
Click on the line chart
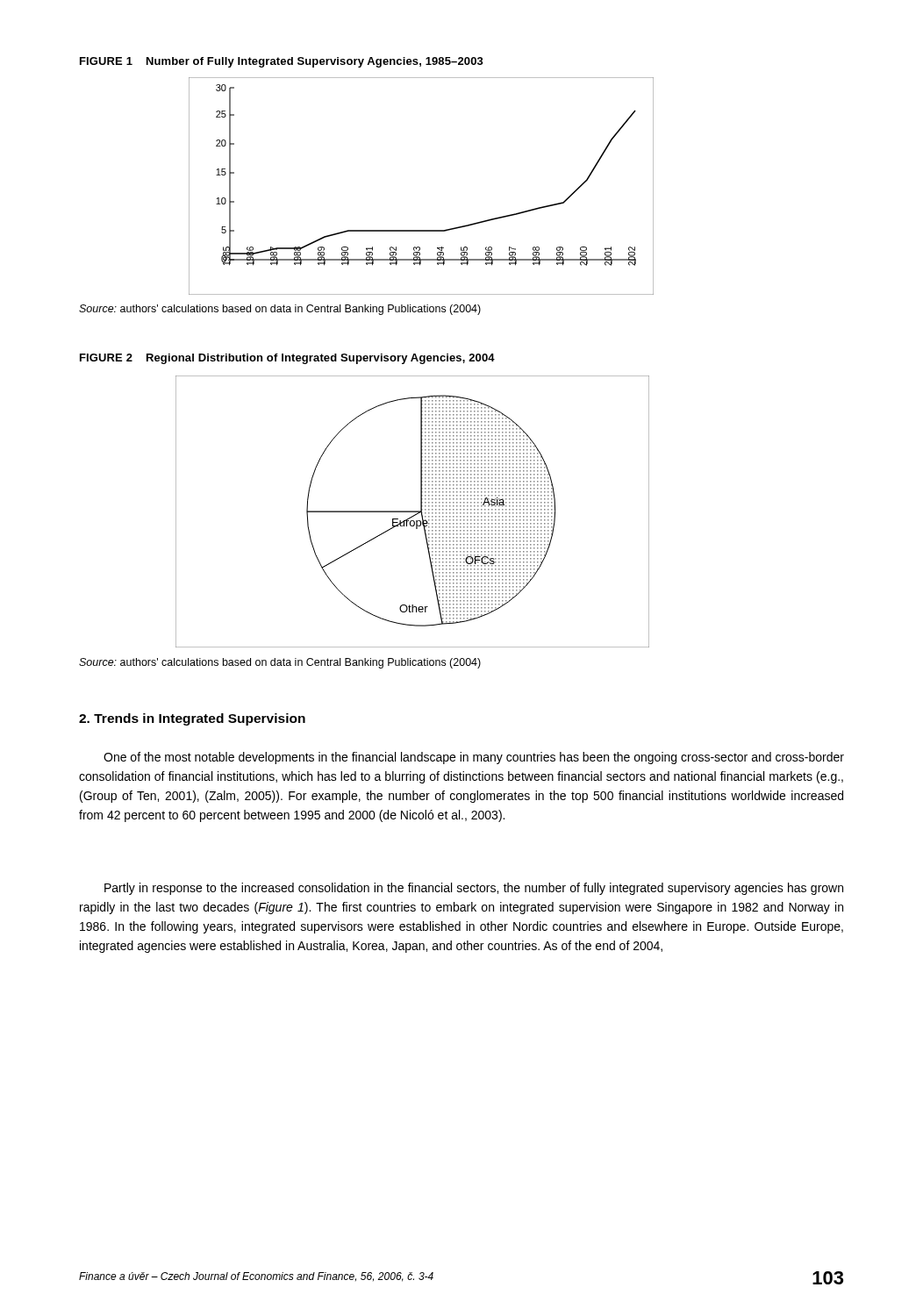click(421, 186)
